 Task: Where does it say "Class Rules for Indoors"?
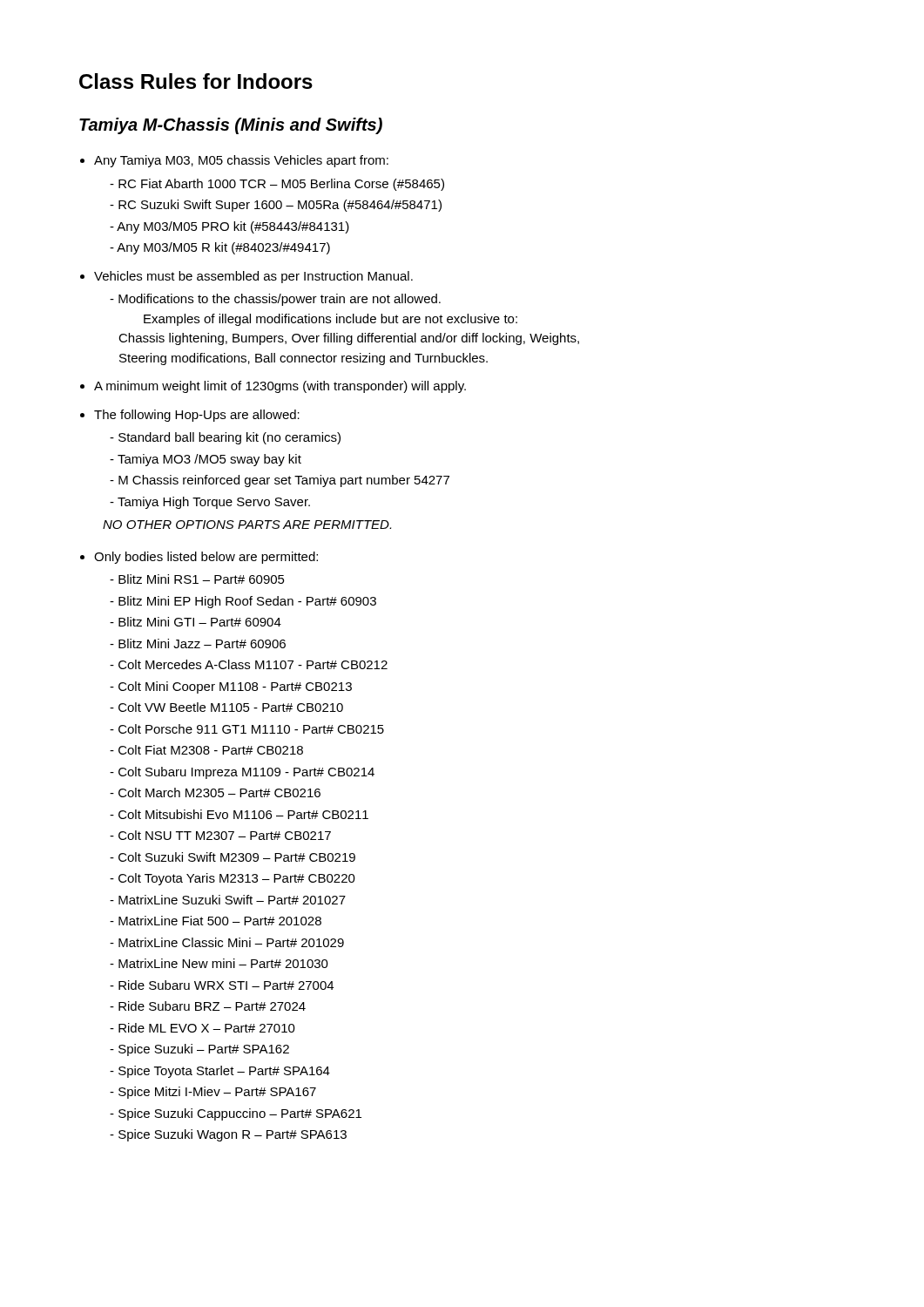pyautogui.click(x=196, y=82)
